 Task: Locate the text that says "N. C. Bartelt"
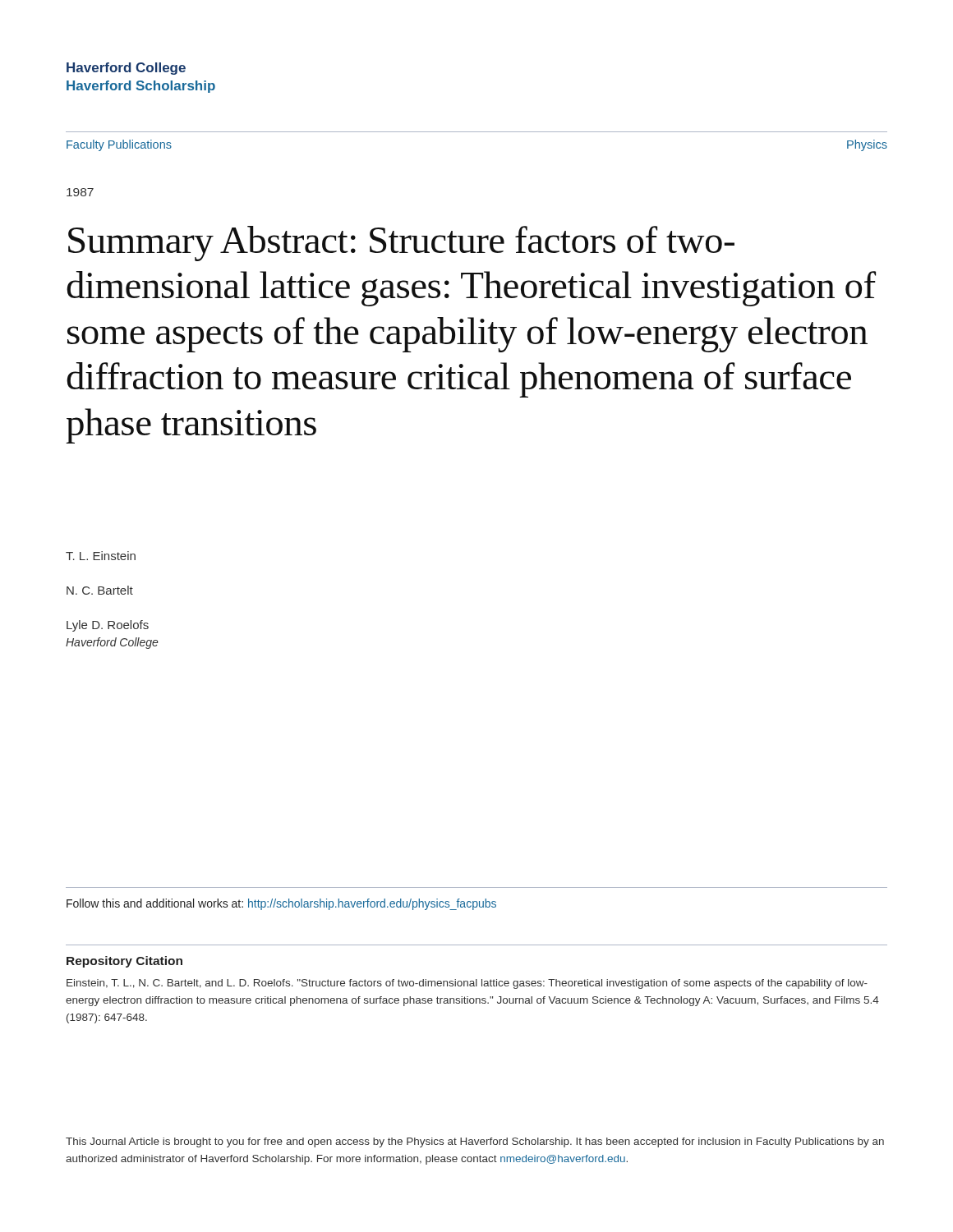(99, 590)
